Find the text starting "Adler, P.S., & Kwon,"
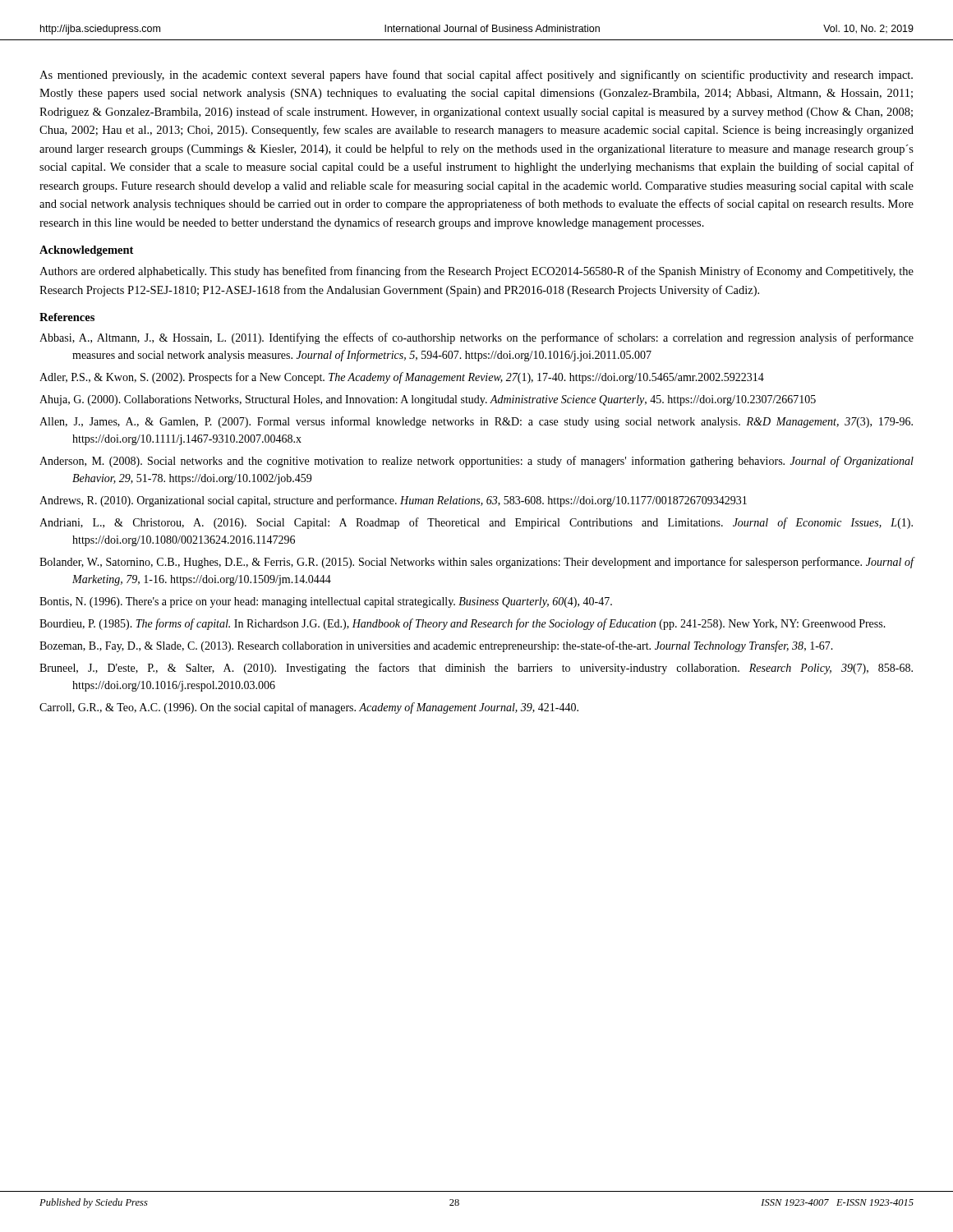This screenshot has width=953, height=1232. point(402,377)
